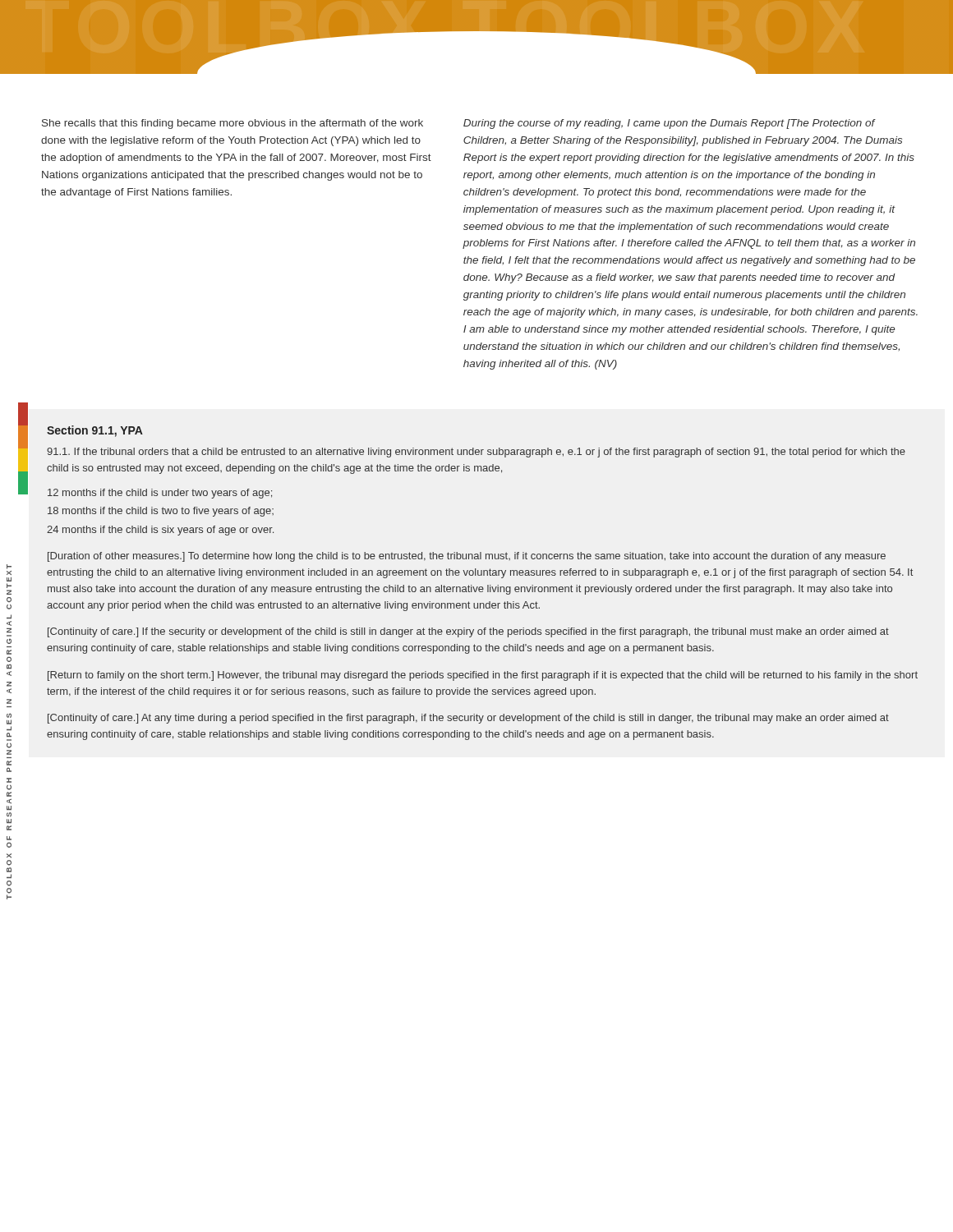Navigate to the text starting "During the course of my reading, I"
Viewport: 953px width, 1232px height.
691,243
